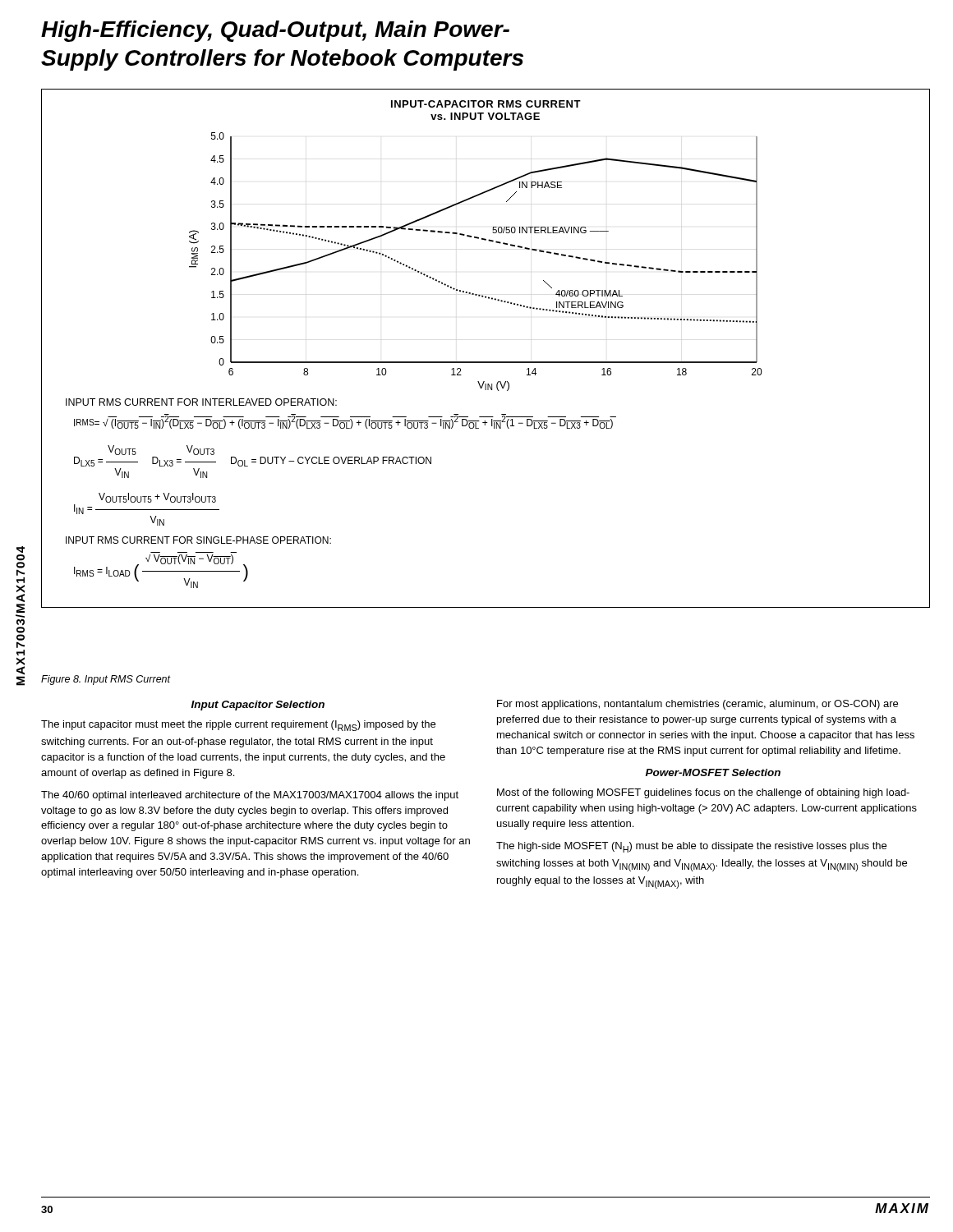953x1232 pixels.
Task: Navigate to the region starting "IRMS = √ (IOUT5 − IIN)2(DLX5"
Action: (x=345, y=423)
